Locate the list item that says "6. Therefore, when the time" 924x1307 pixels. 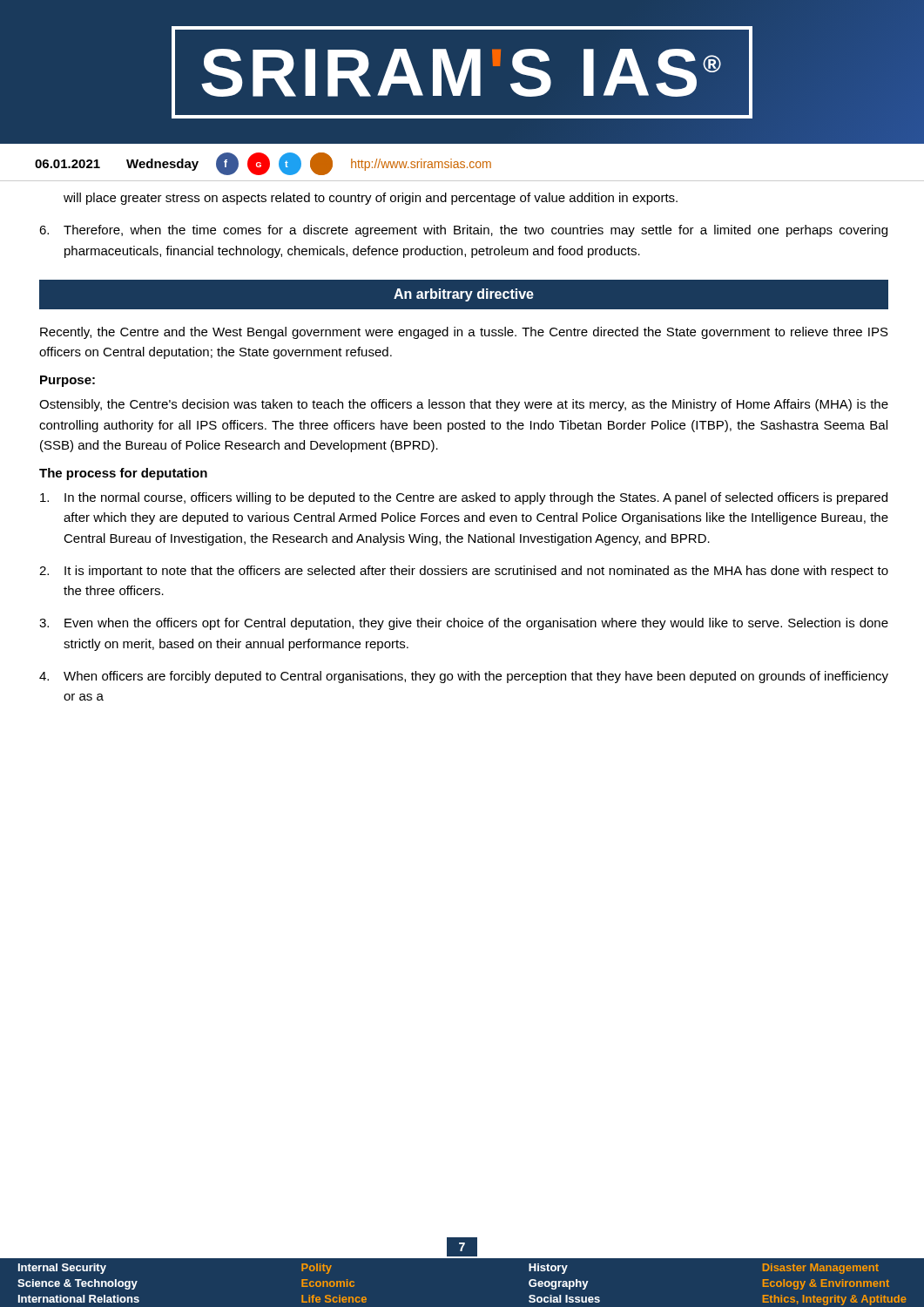pos(464,240)
